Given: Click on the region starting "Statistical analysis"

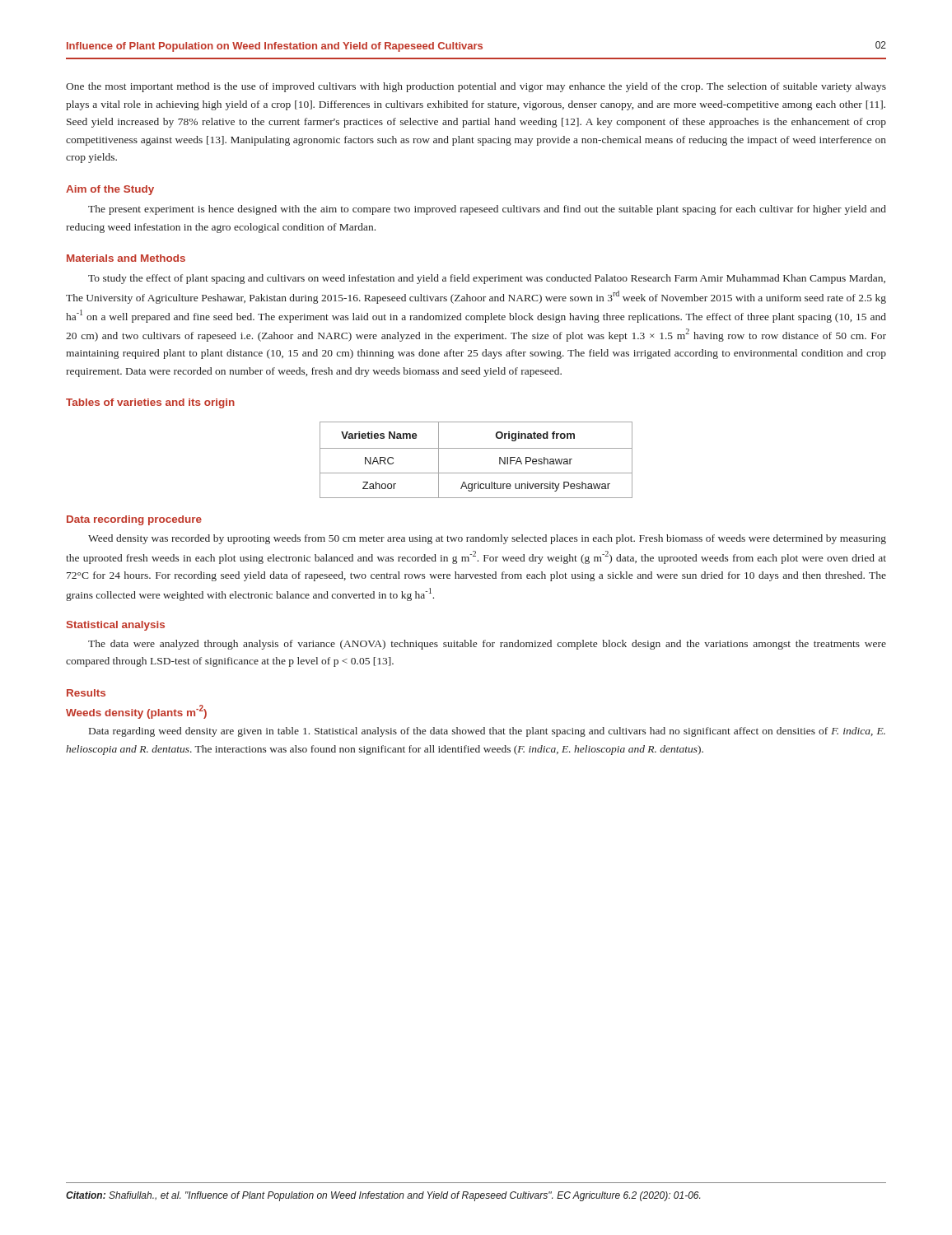Looking at the screenshot, I should pos(116,624).
